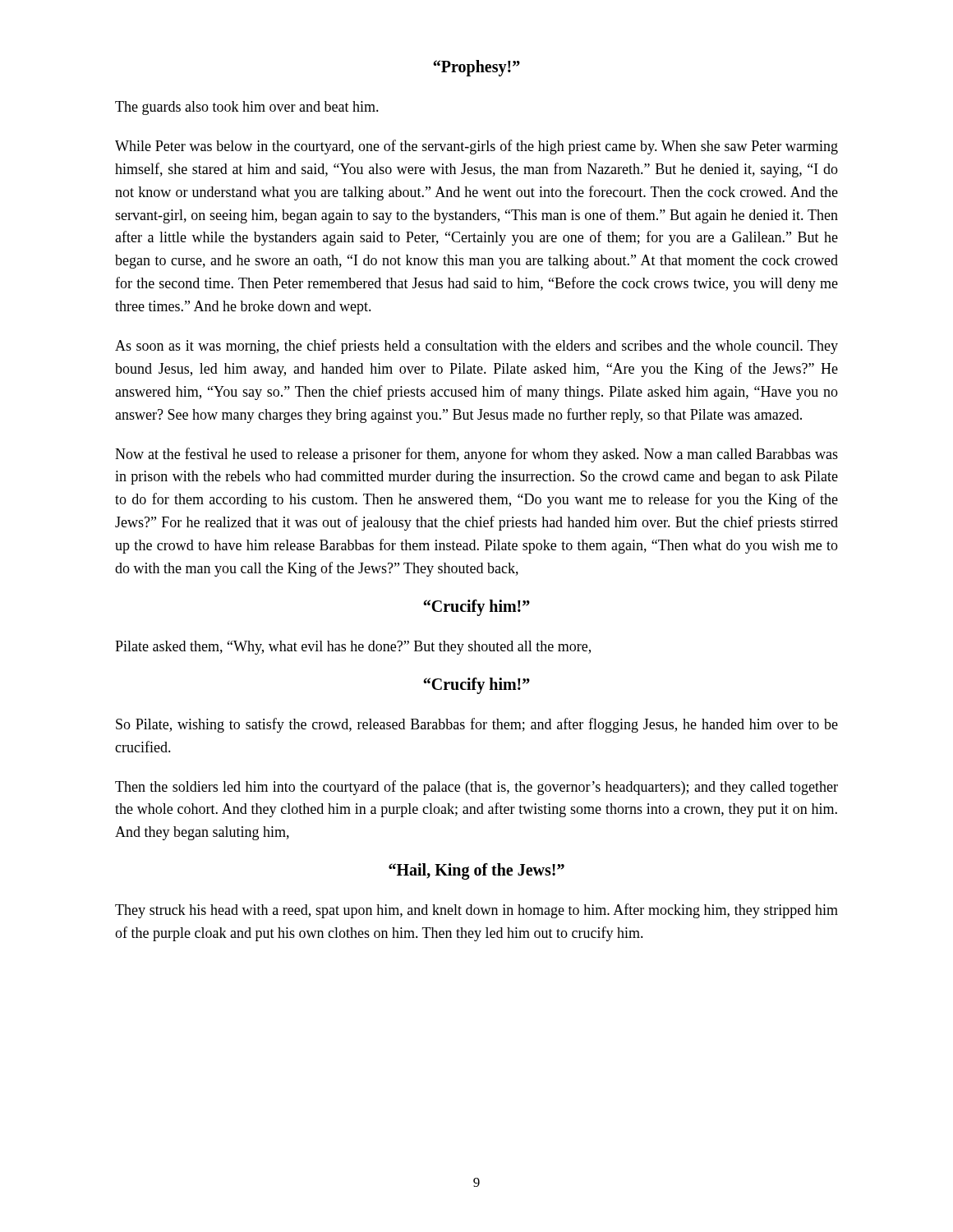Find the text block containing "The guards also took him over"

(x=247, y=107)
